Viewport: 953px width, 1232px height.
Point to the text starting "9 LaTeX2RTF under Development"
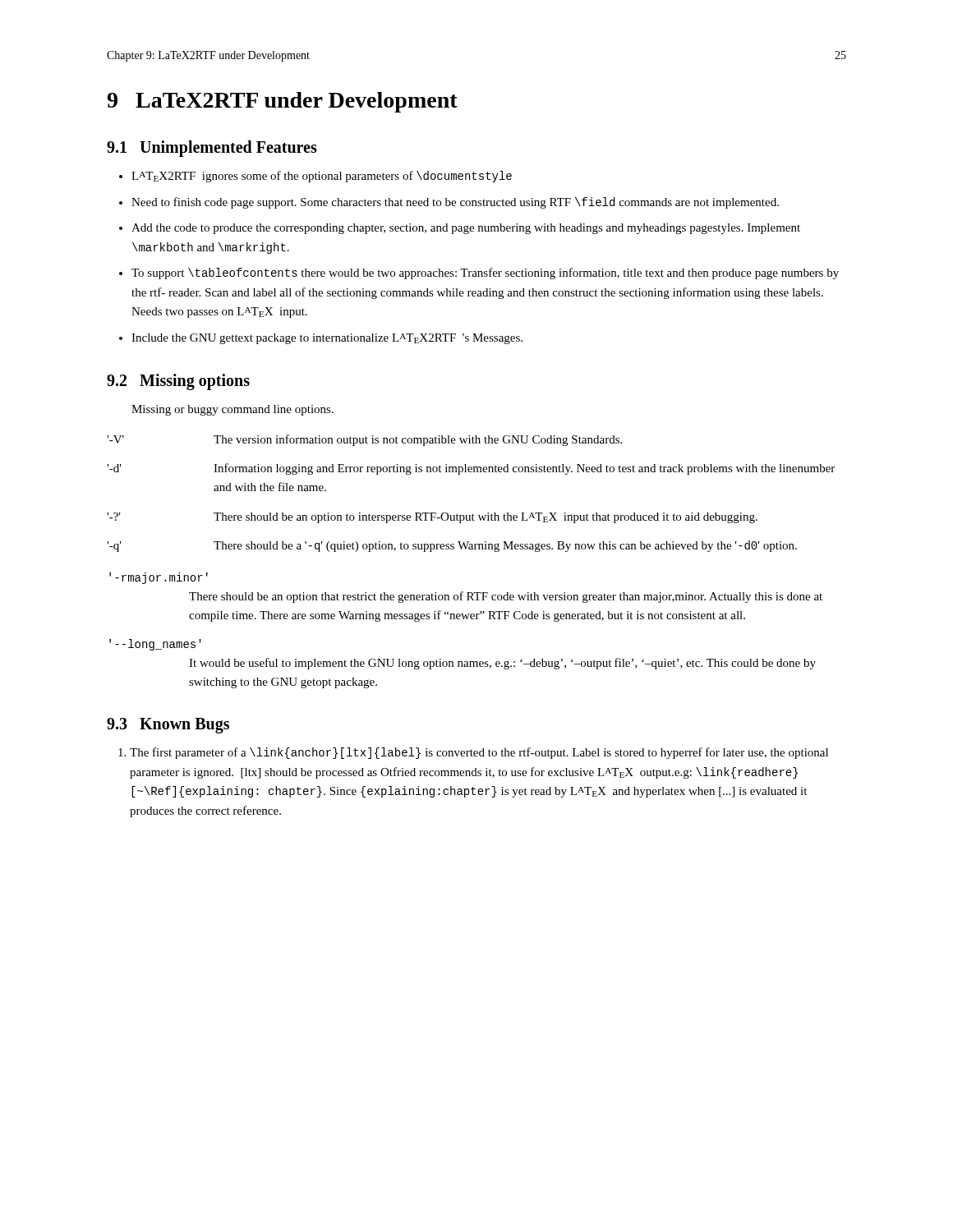282,102
